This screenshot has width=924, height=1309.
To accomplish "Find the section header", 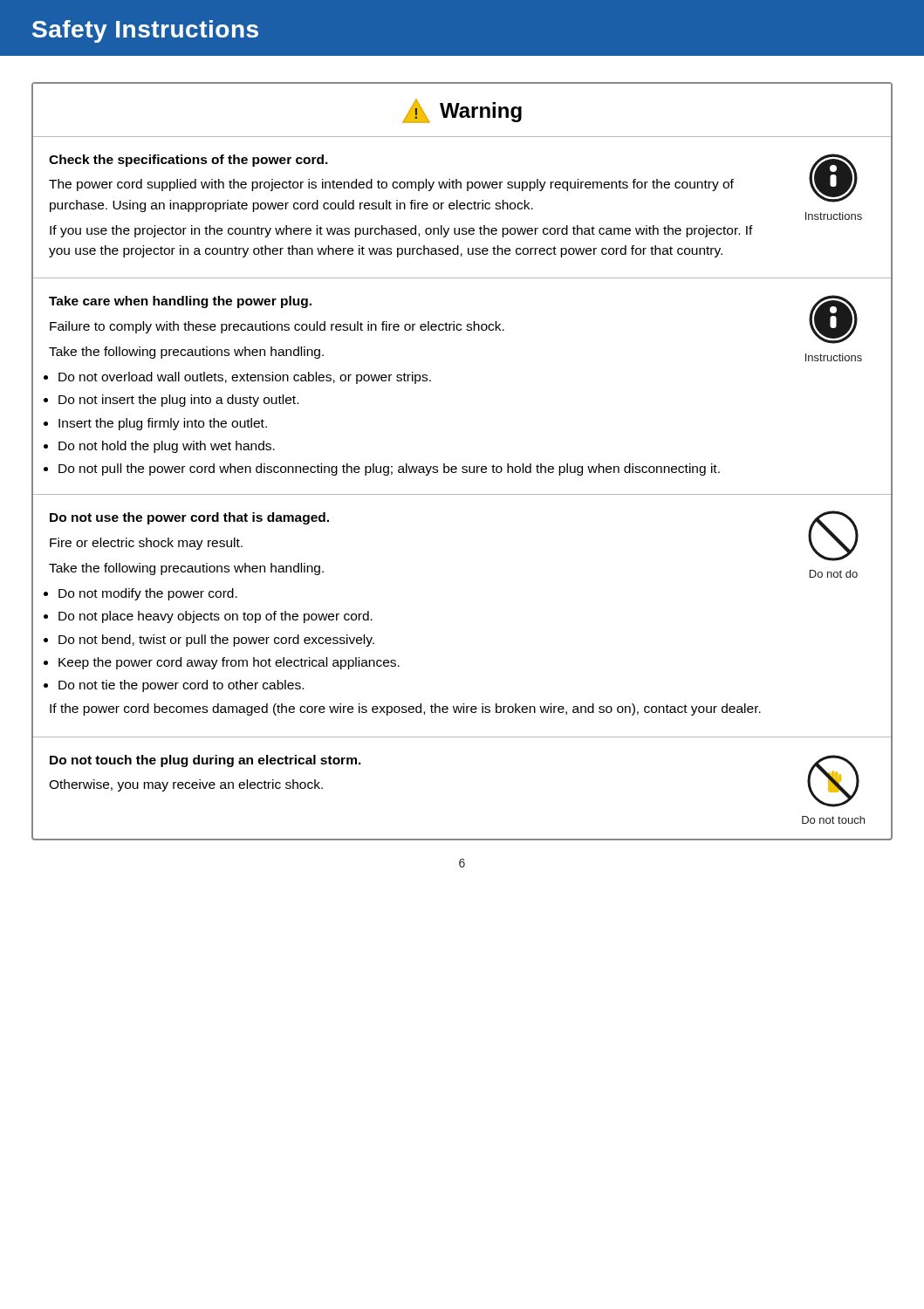I will (x=462, y=111).
